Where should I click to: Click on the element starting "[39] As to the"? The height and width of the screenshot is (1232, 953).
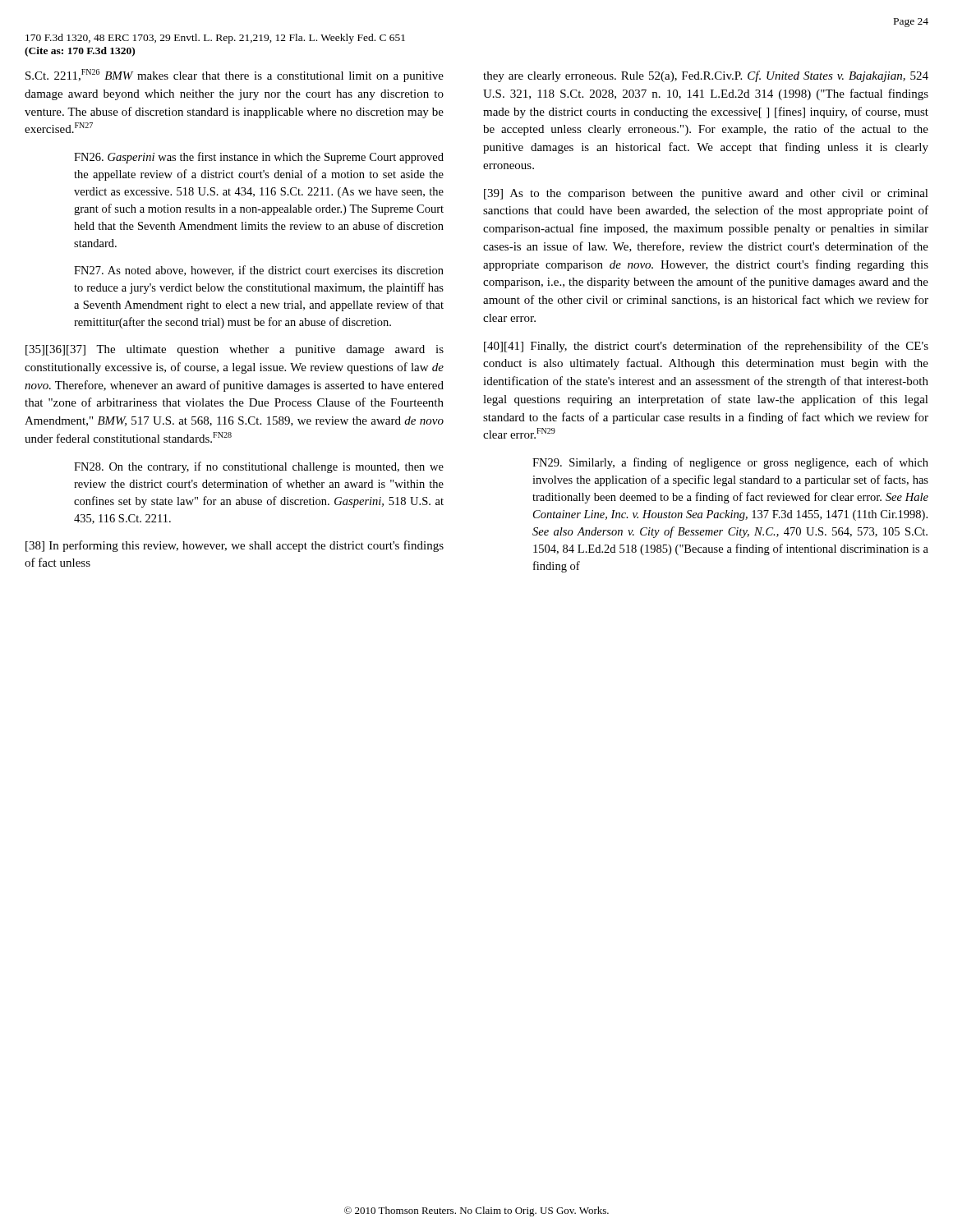[x=706, y=255]
